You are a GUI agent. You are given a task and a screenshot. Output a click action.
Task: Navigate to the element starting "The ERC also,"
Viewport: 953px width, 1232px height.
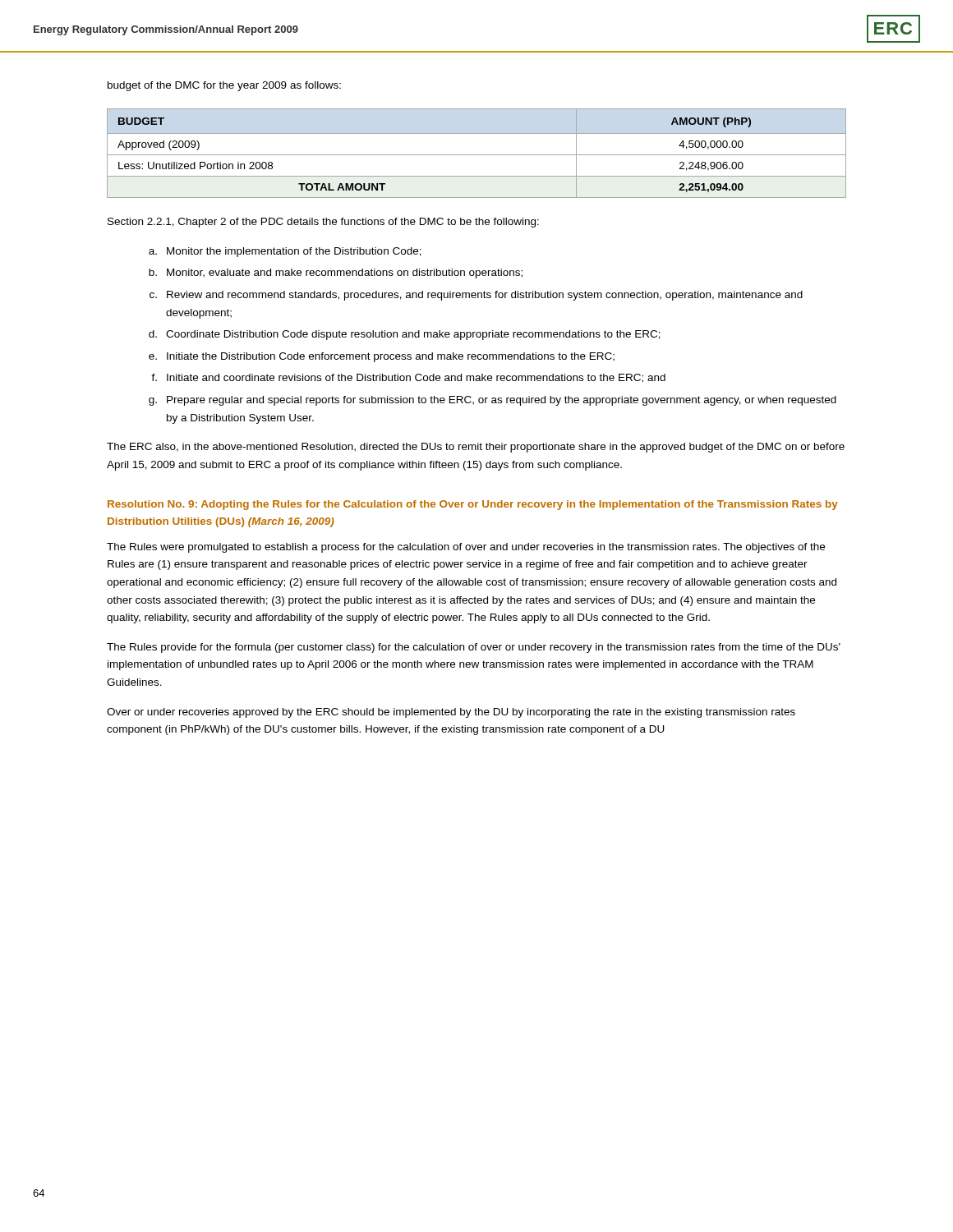click(x=476, y=455)
